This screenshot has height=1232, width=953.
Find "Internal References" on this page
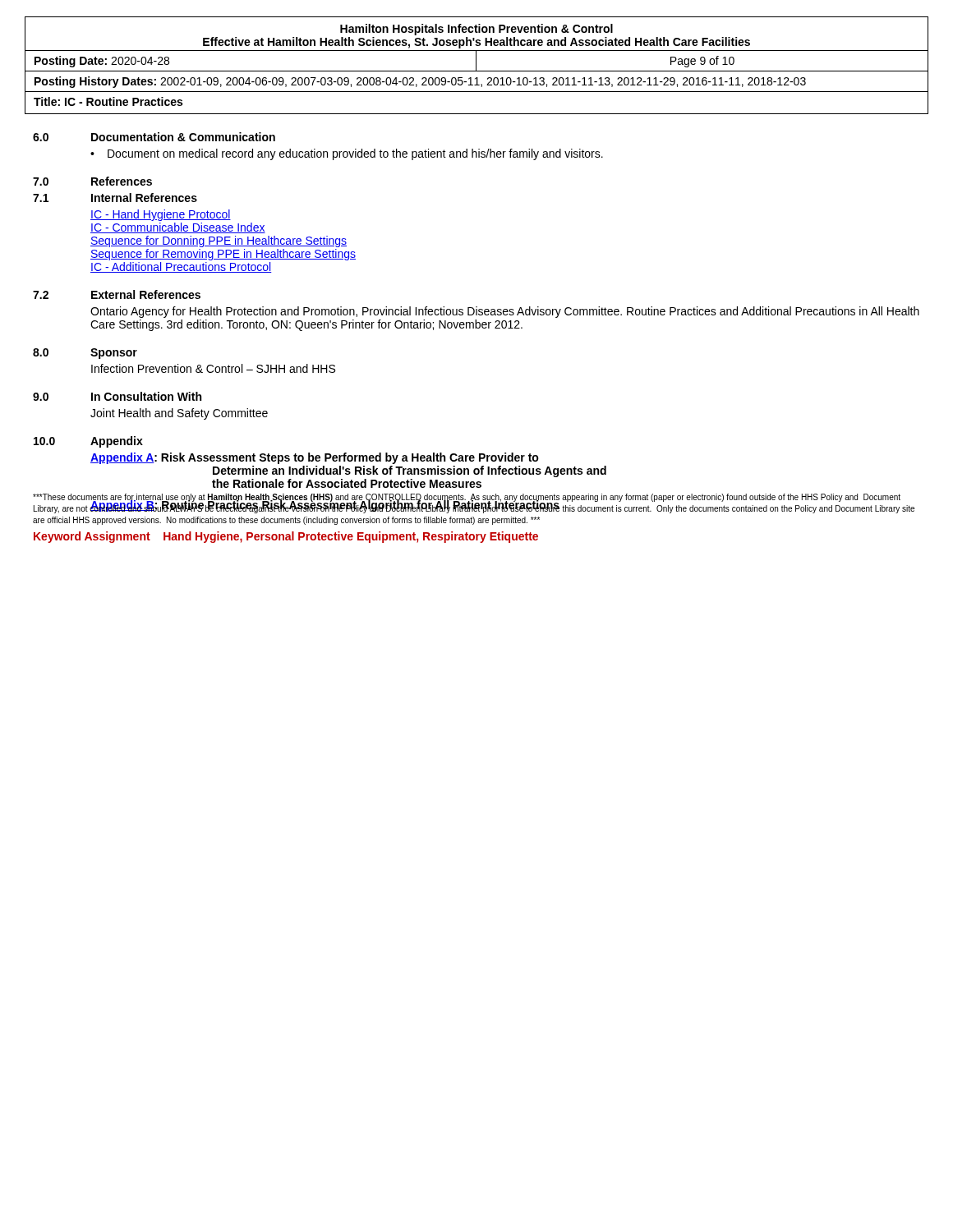(144, 198)
